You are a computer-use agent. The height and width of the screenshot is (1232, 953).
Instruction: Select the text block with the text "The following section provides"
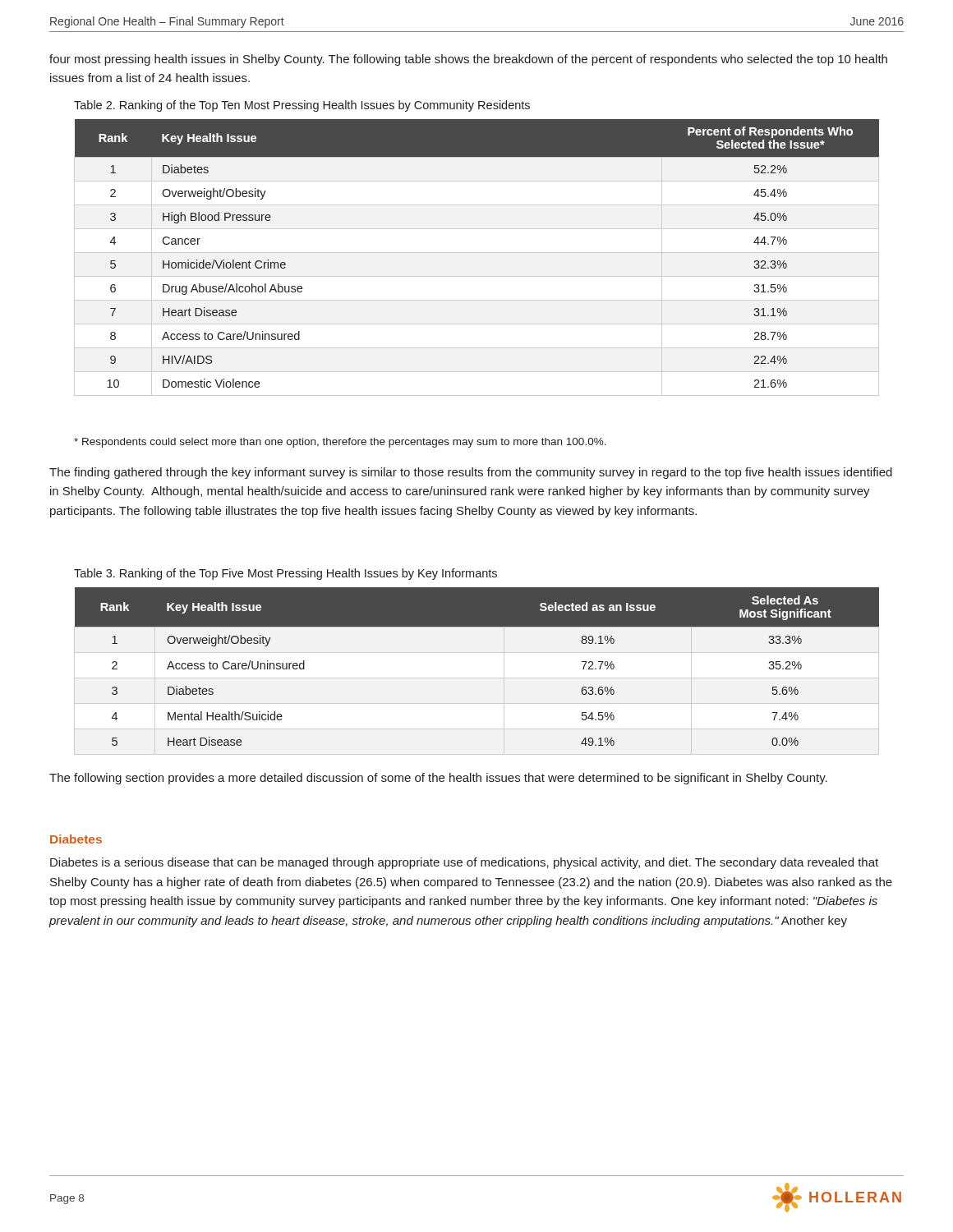click(x=439, y=777)
